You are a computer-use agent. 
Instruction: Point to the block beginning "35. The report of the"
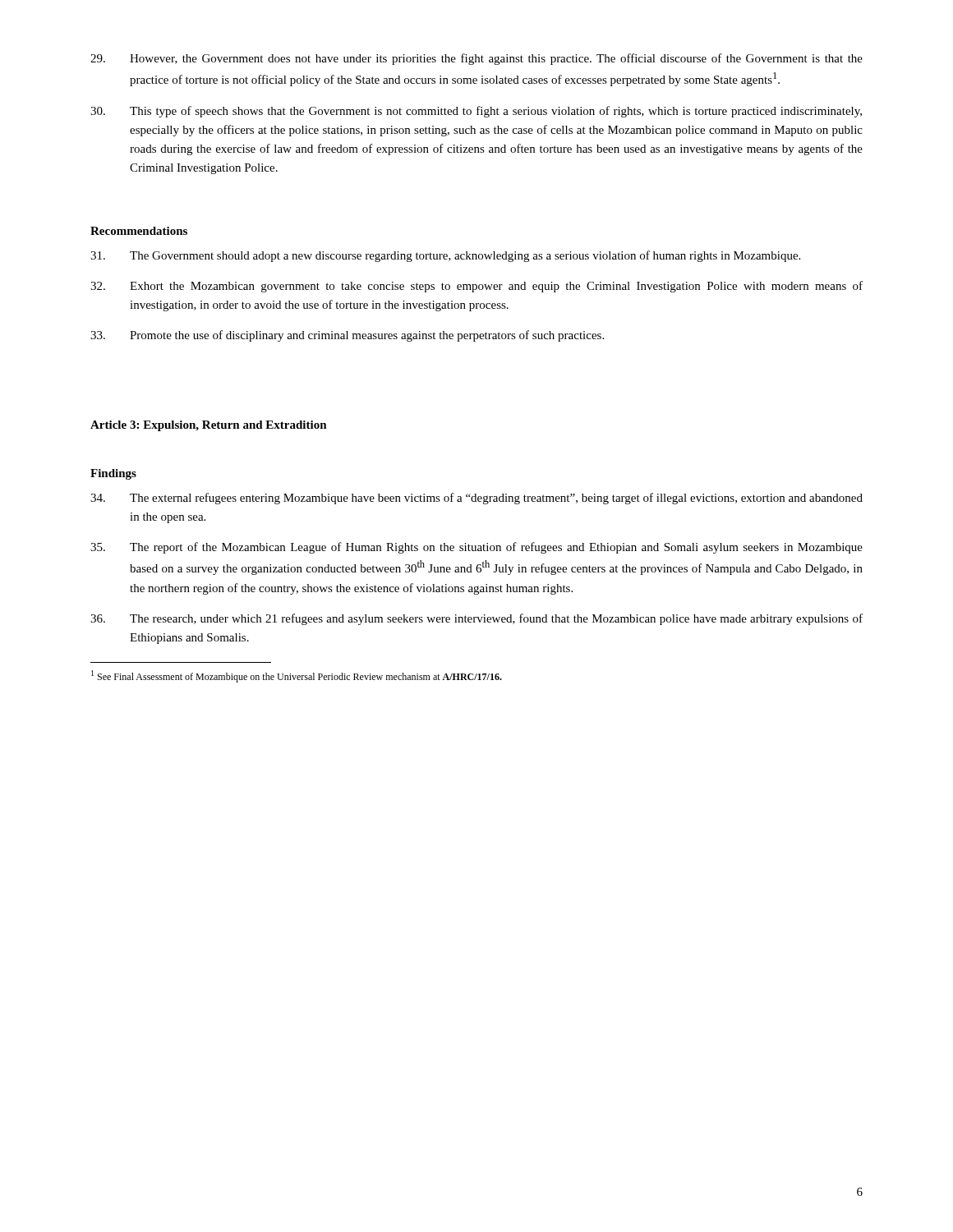tap(476, 568)
